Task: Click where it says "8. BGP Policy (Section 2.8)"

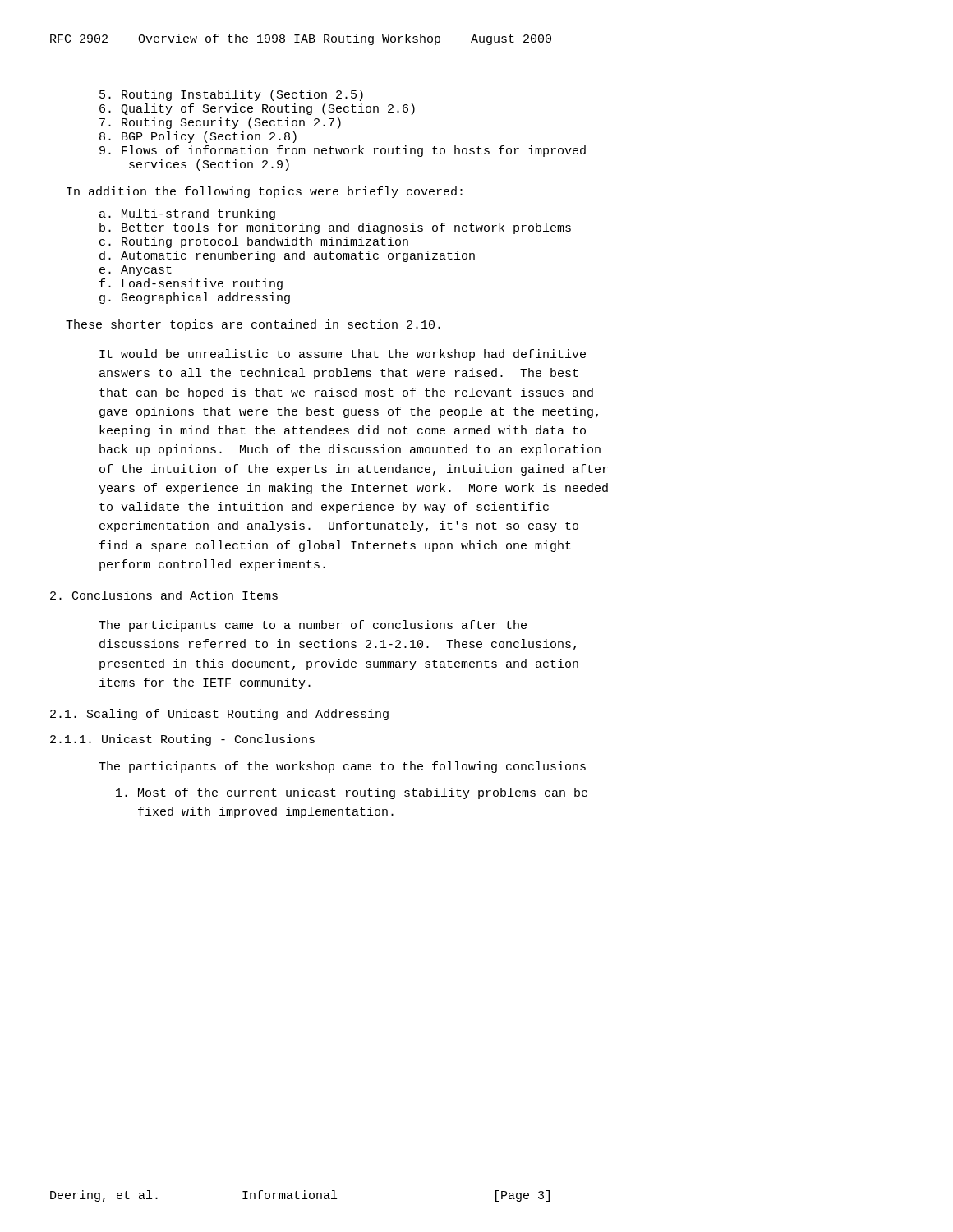Action: pos(198,138)
